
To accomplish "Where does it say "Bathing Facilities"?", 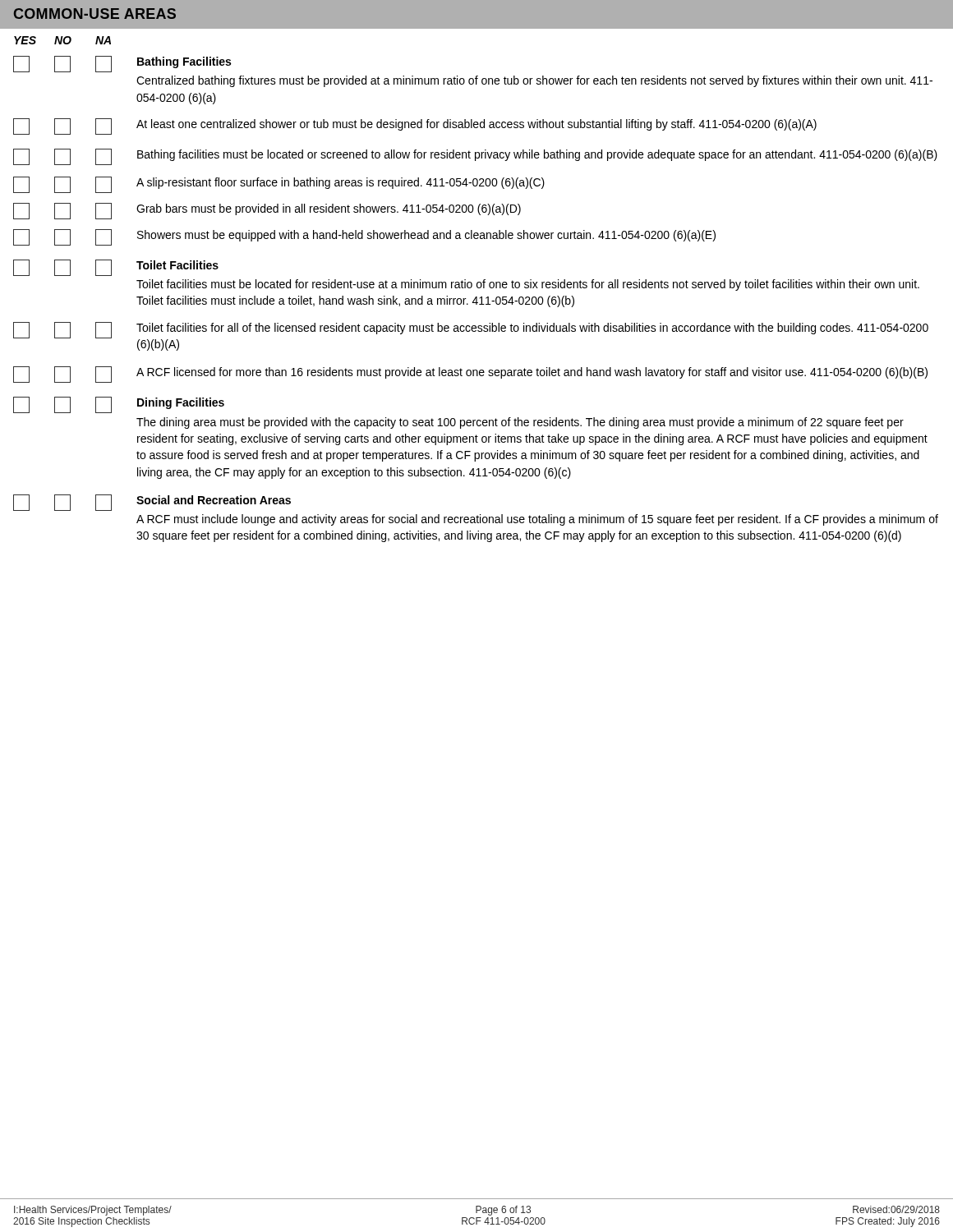I will [x=184, y=62].
